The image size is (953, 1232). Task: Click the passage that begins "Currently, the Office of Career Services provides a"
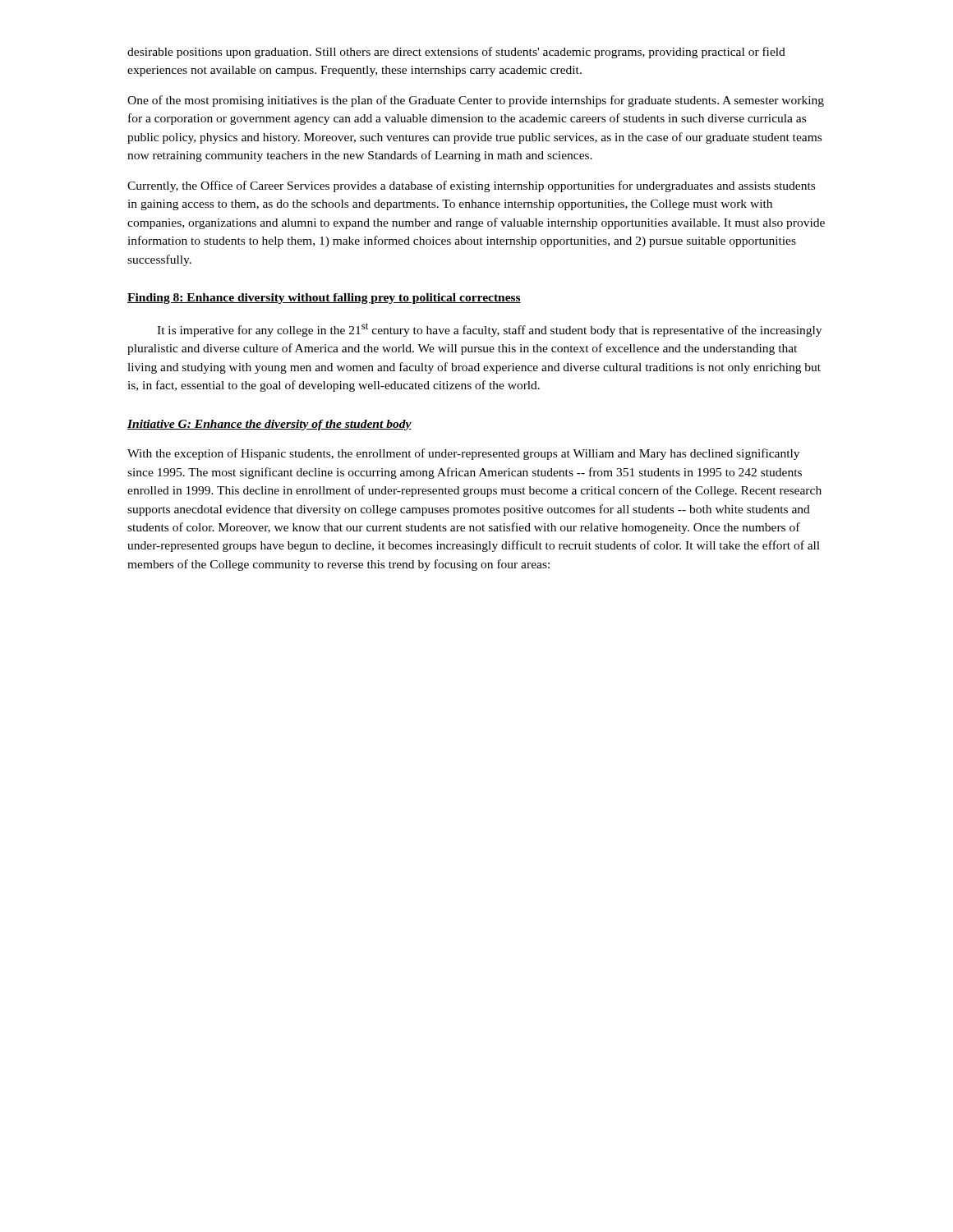(476, 222)
